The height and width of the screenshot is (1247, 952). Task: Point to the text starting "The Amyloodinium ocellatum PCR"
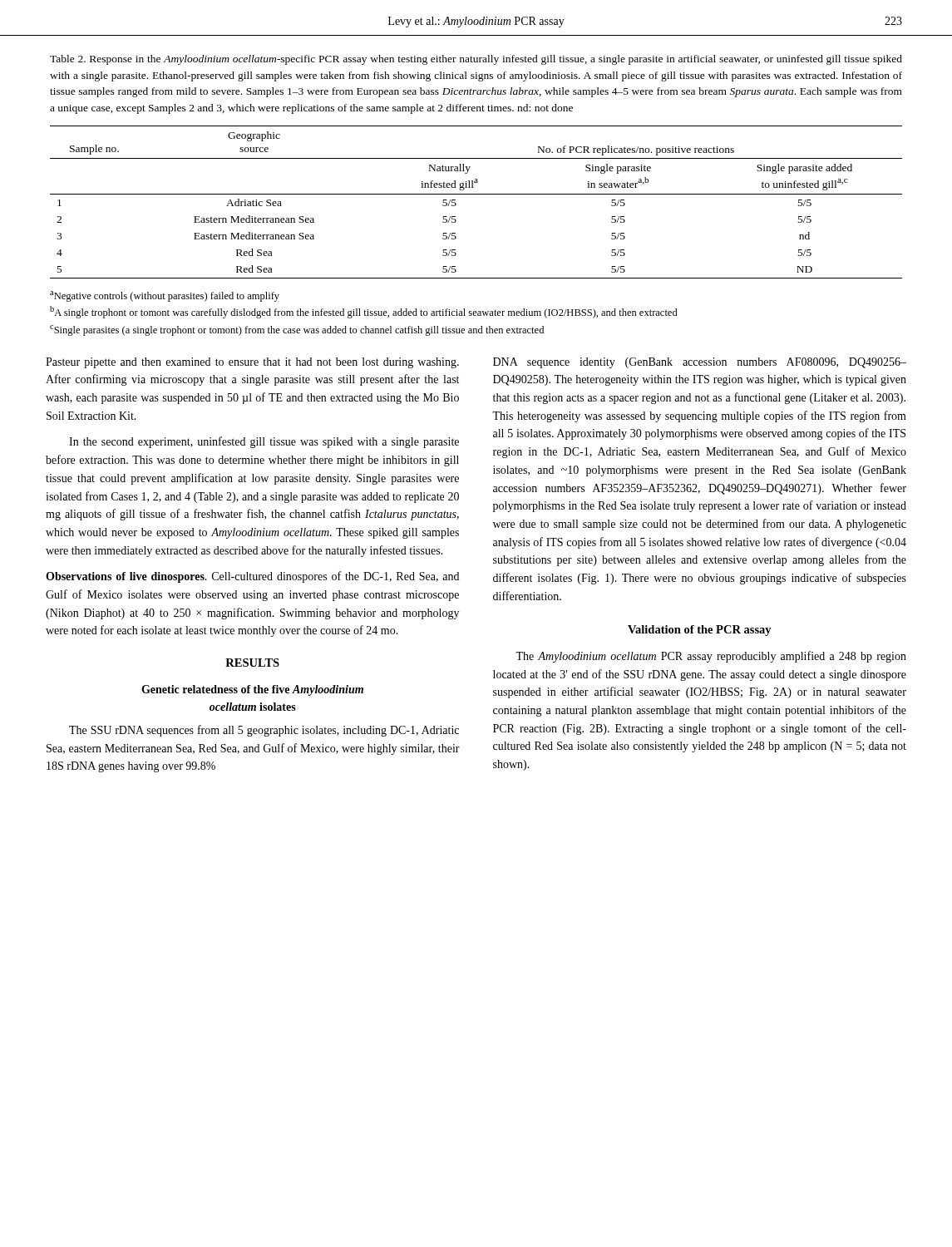coord(699,711)
